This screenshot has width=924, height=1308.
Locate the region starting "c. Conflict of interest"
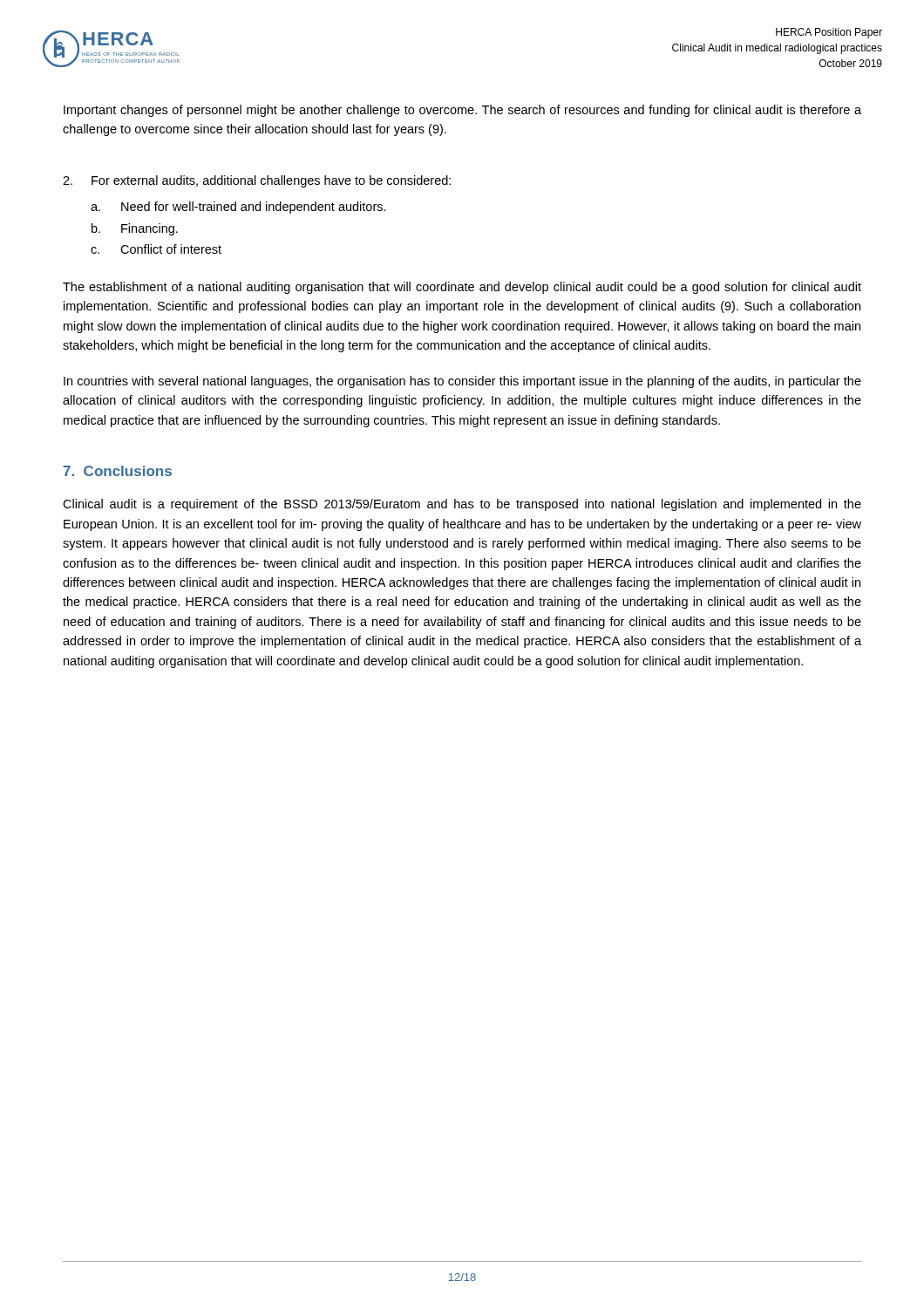point(156,250)
